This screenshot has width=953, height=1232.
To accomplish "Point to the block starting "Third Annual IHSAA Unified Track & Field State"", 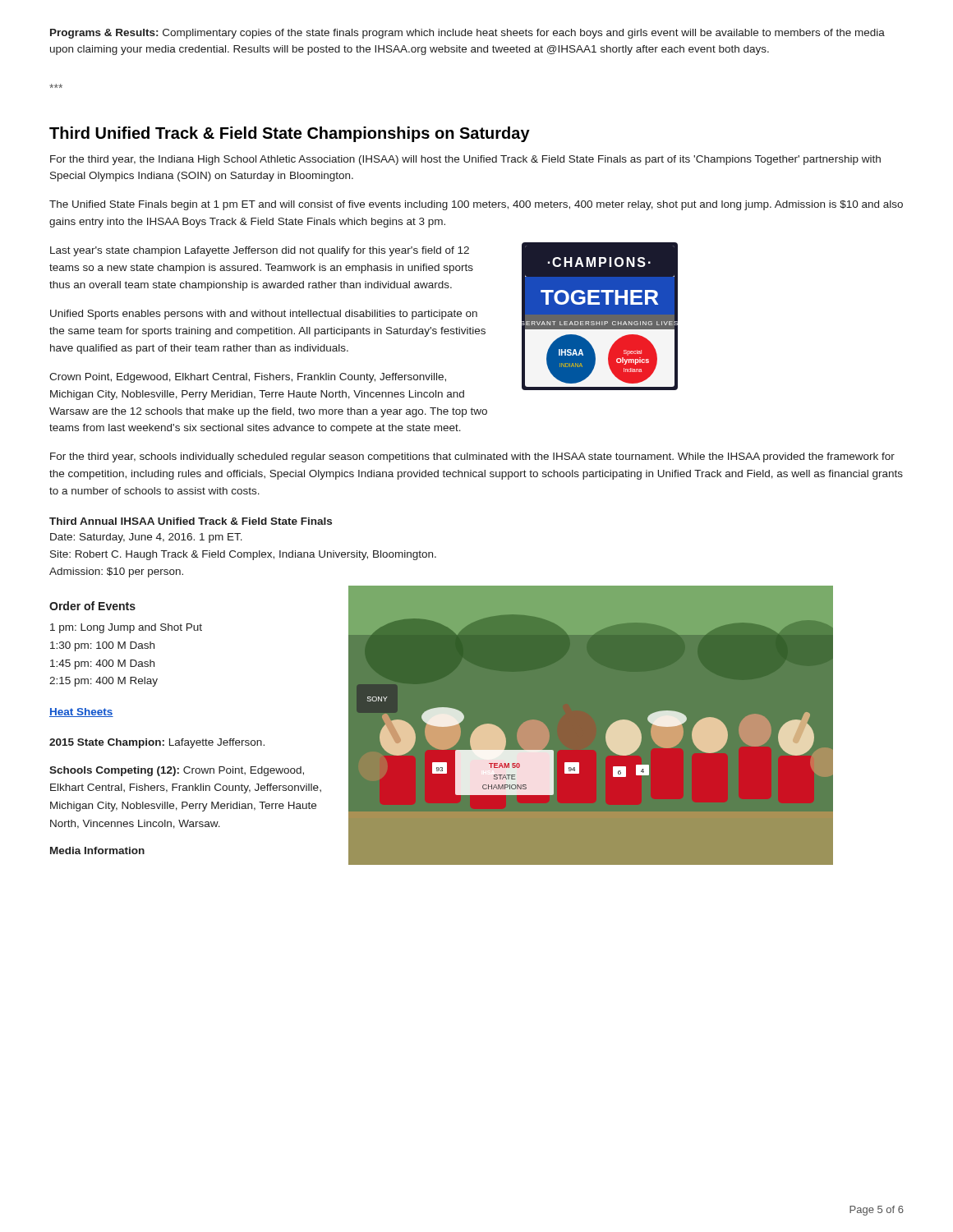I will 191,521.
